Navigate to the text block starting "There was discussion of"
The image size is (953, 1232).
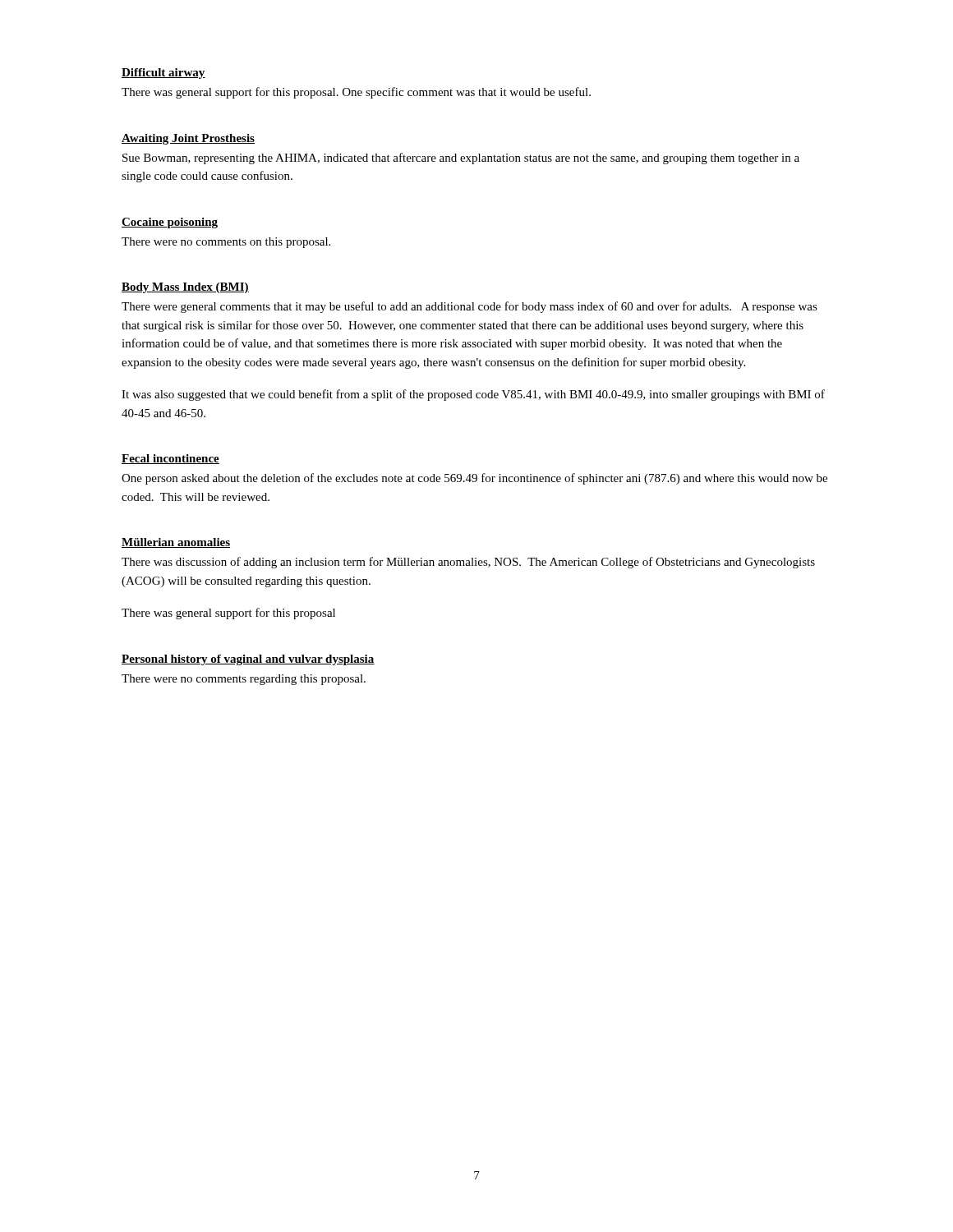[476, 571]
